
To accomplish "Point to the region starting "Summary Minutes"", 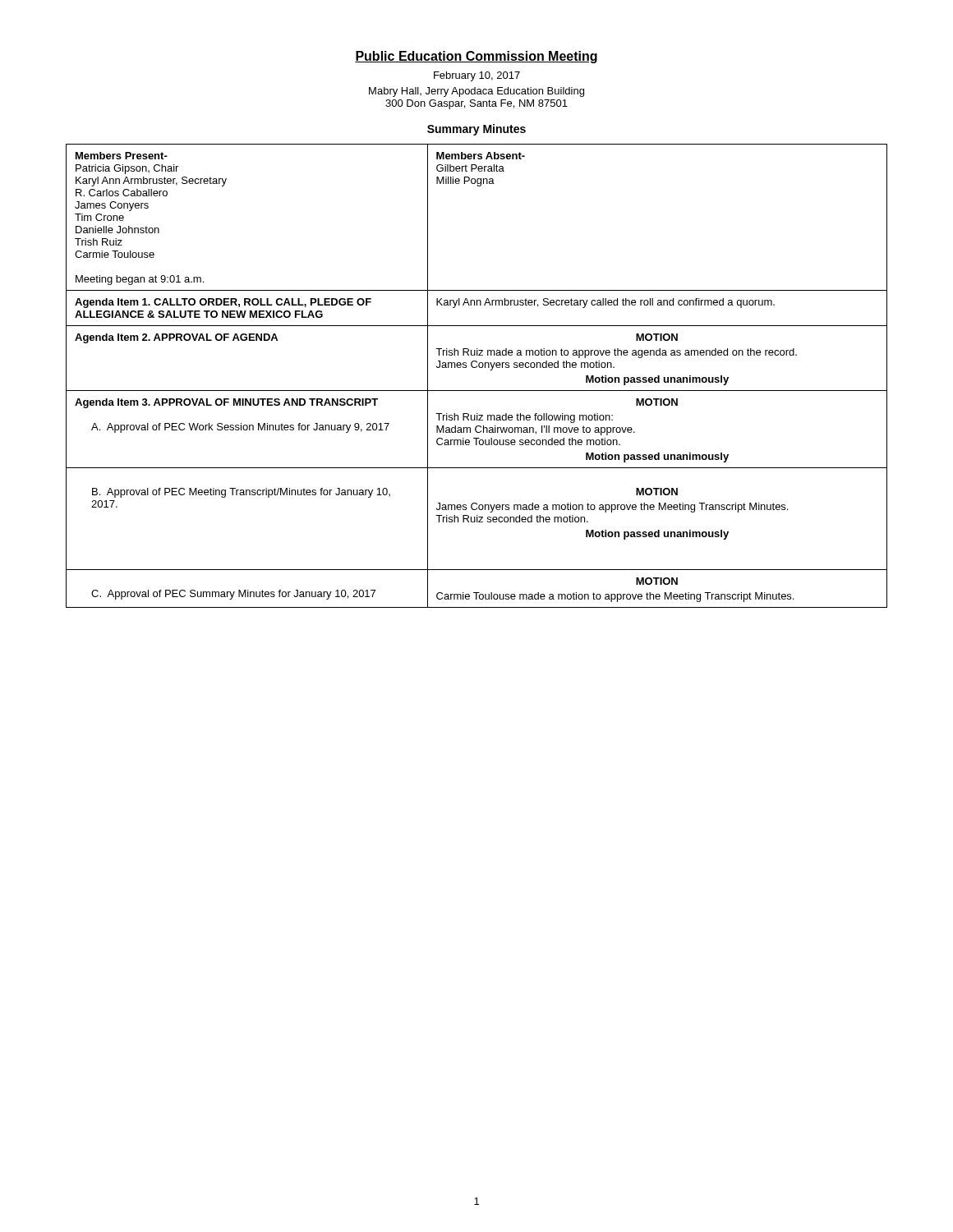I will click(476, 129).
